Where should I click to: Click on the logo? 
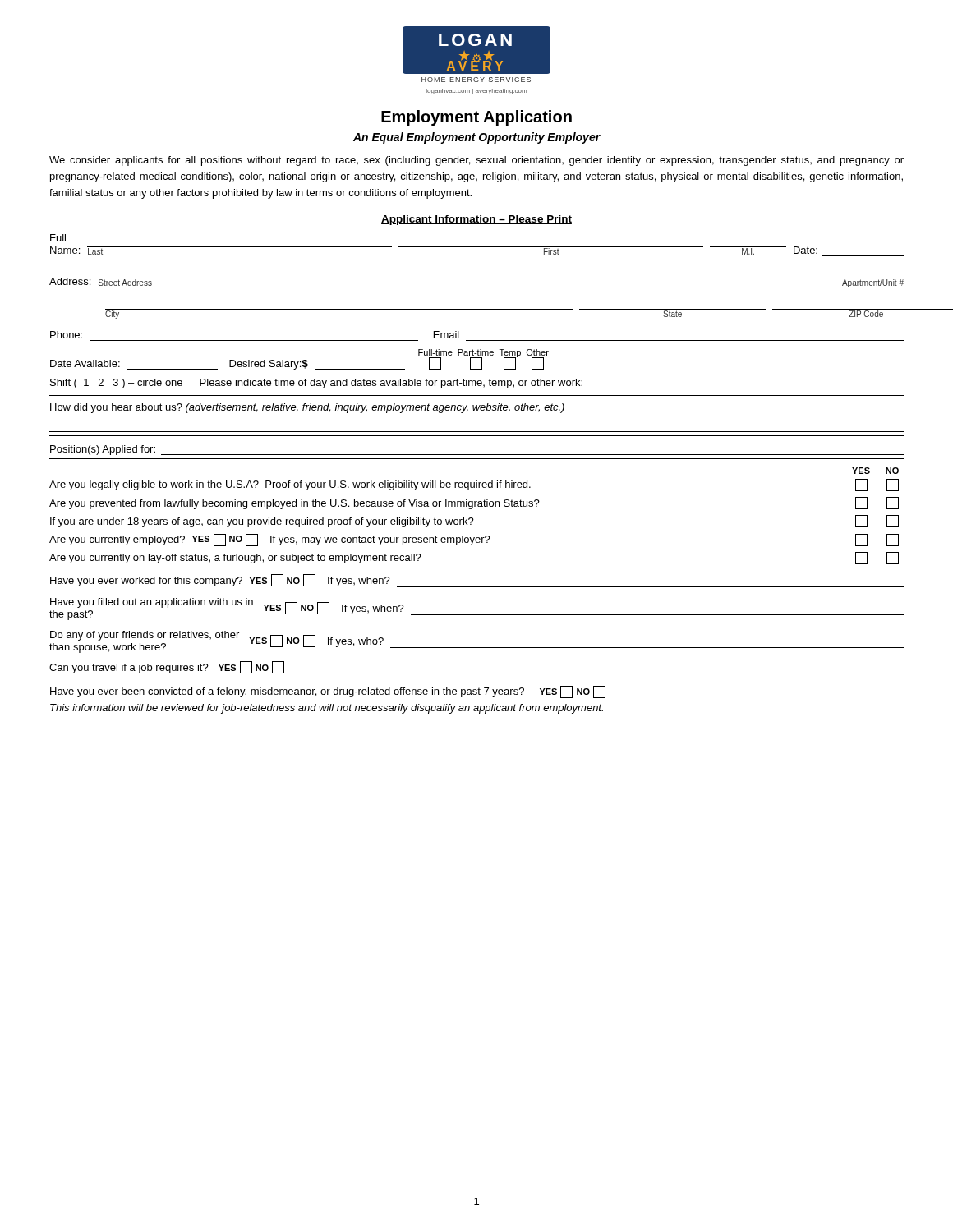pos(476,63)
